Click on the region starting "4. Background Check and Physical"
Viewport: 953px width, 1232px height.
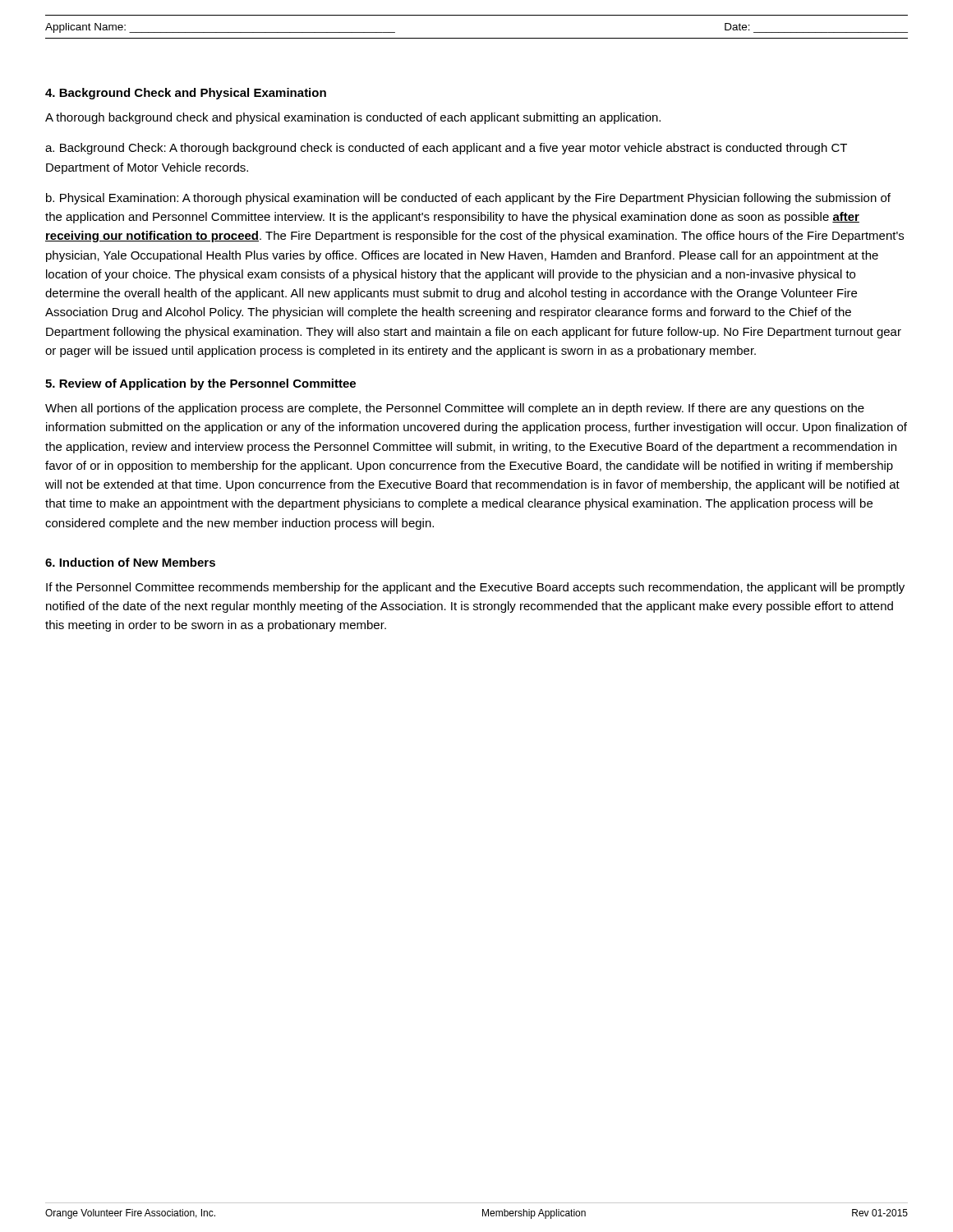click(x=186, y=92)
